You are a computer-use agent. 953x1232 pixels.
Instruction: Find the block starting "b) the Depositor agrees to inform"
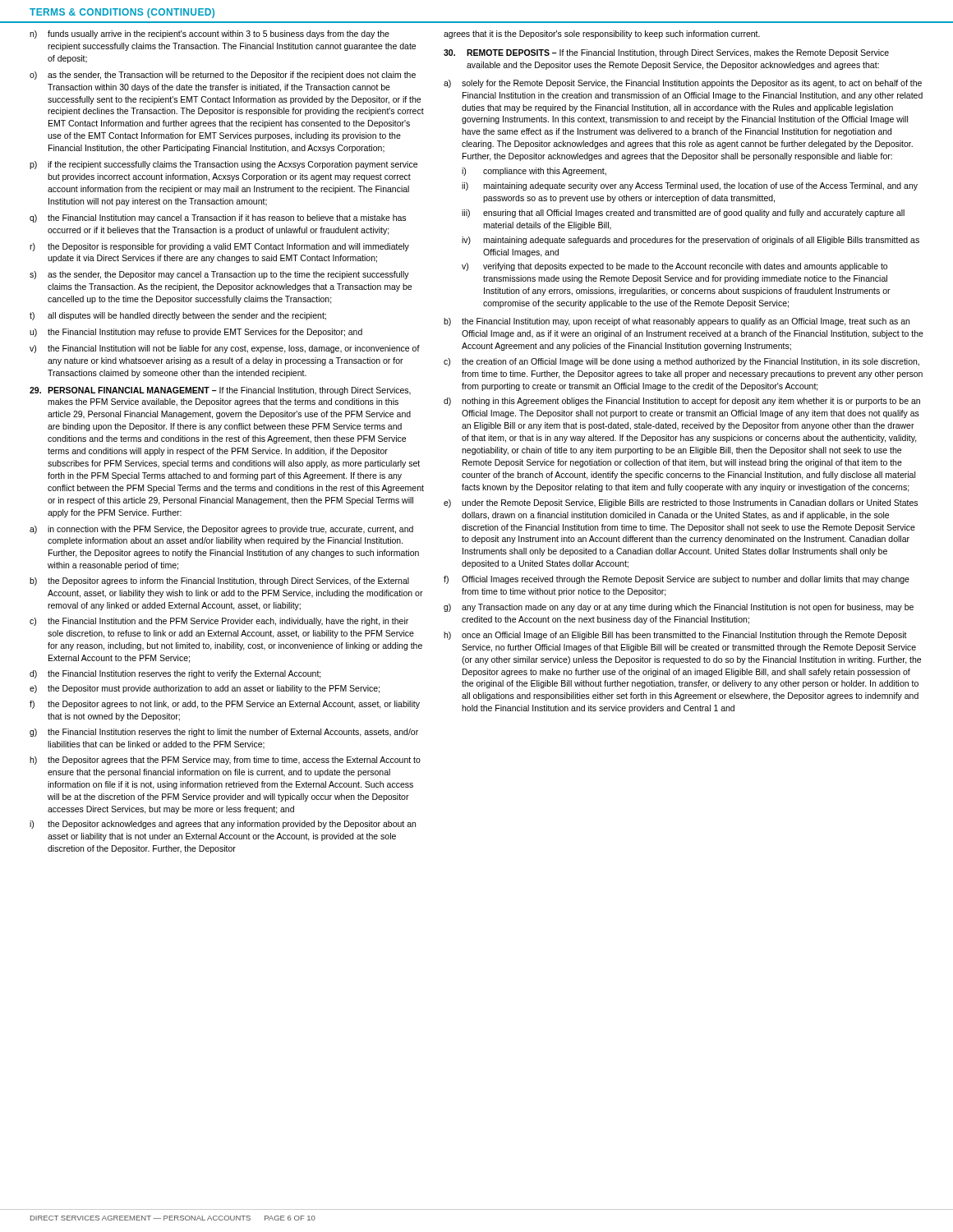click(x=227, y=593)
